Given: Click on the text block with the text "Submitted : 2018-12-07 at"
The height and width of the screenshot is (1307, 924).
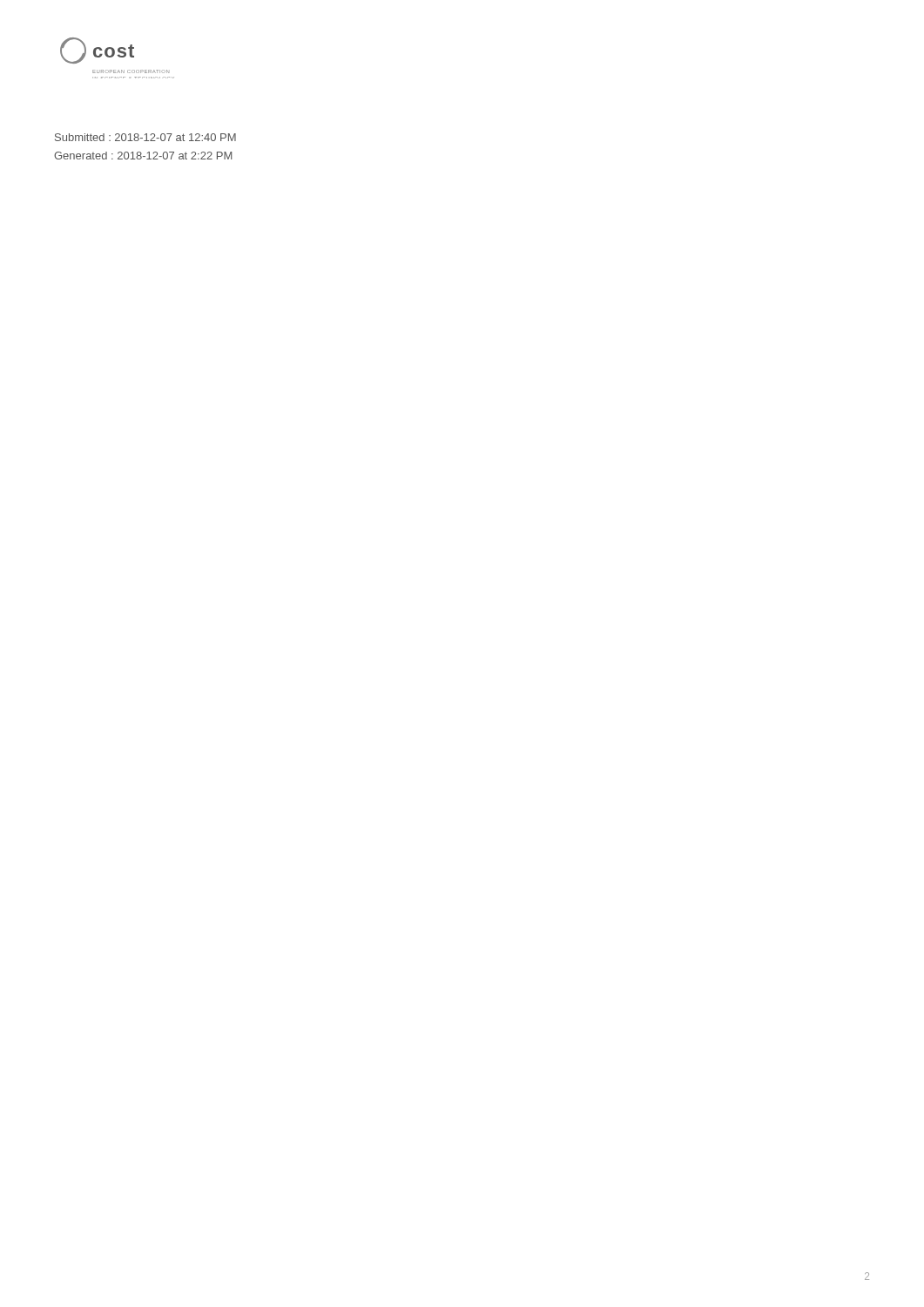Looking at the screenshot, I should click(x=145, y=146).
